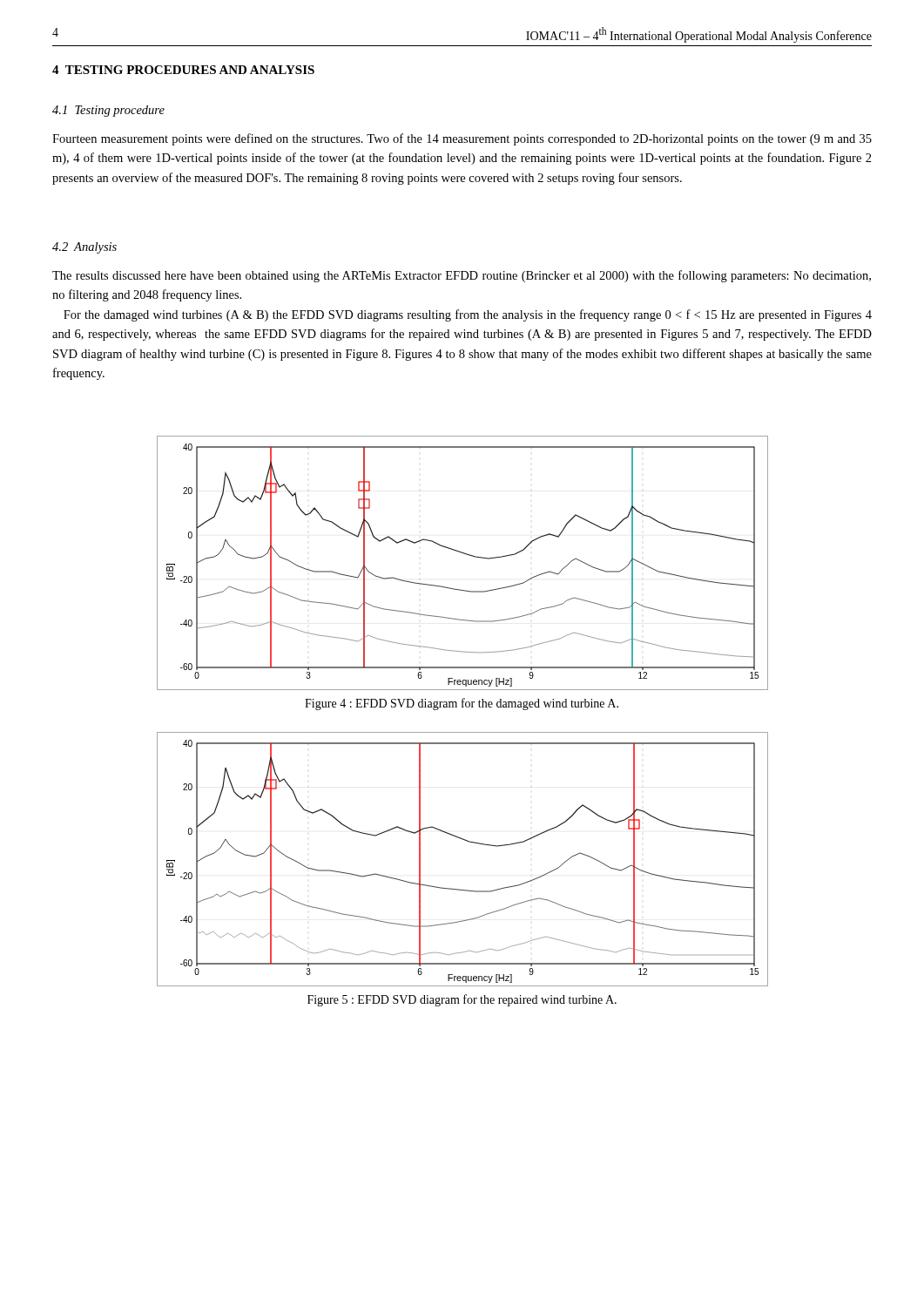Where is the passage that starts "Fourteen measurement points were defined on the"?
The width and height of the screenshot is (924, 1307).
pyautogui.click(x=462, y=158)
